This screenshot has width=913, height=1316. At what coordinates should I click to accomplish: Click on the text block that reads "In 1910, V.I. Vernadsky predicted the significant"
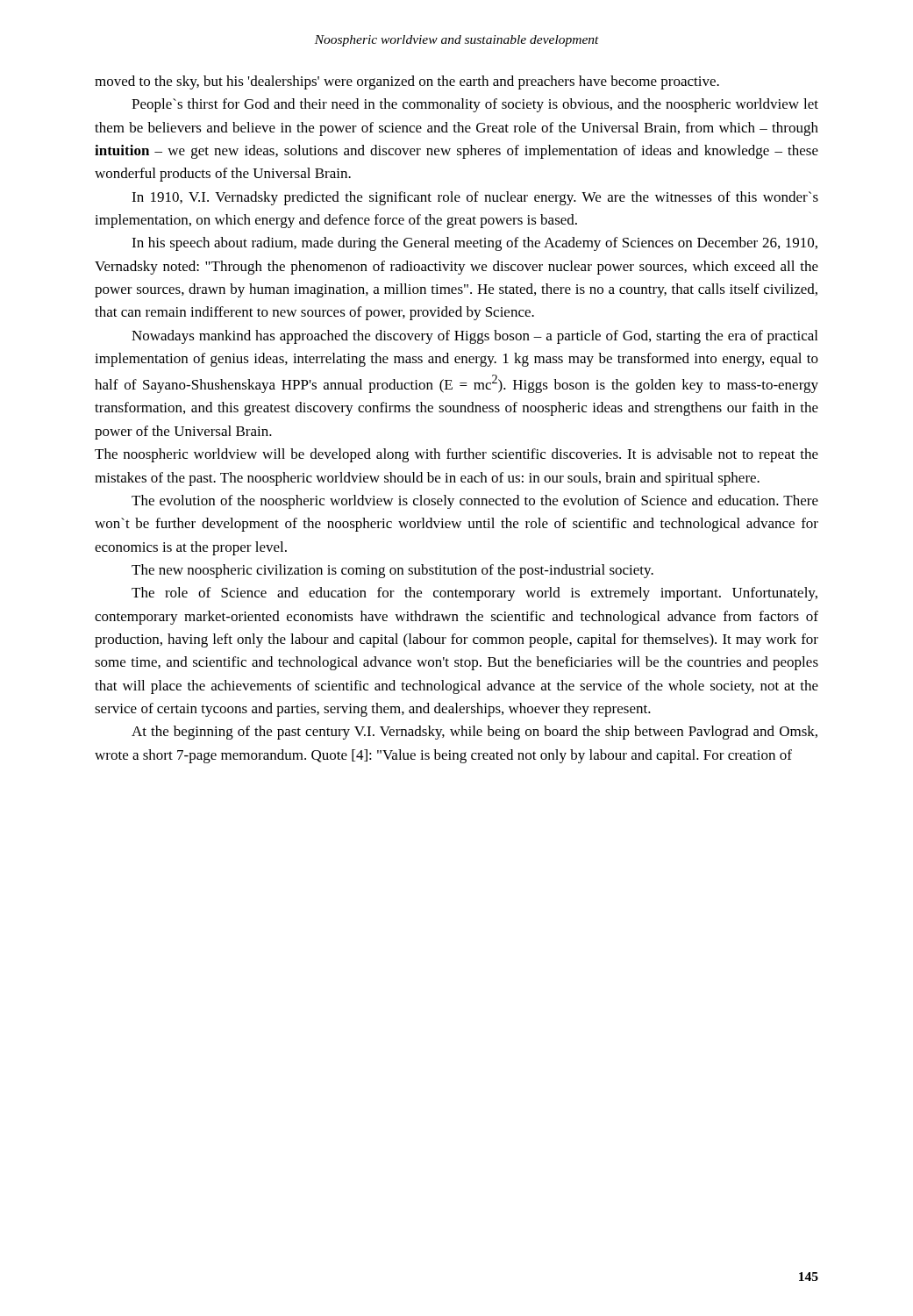pos(456,209)
